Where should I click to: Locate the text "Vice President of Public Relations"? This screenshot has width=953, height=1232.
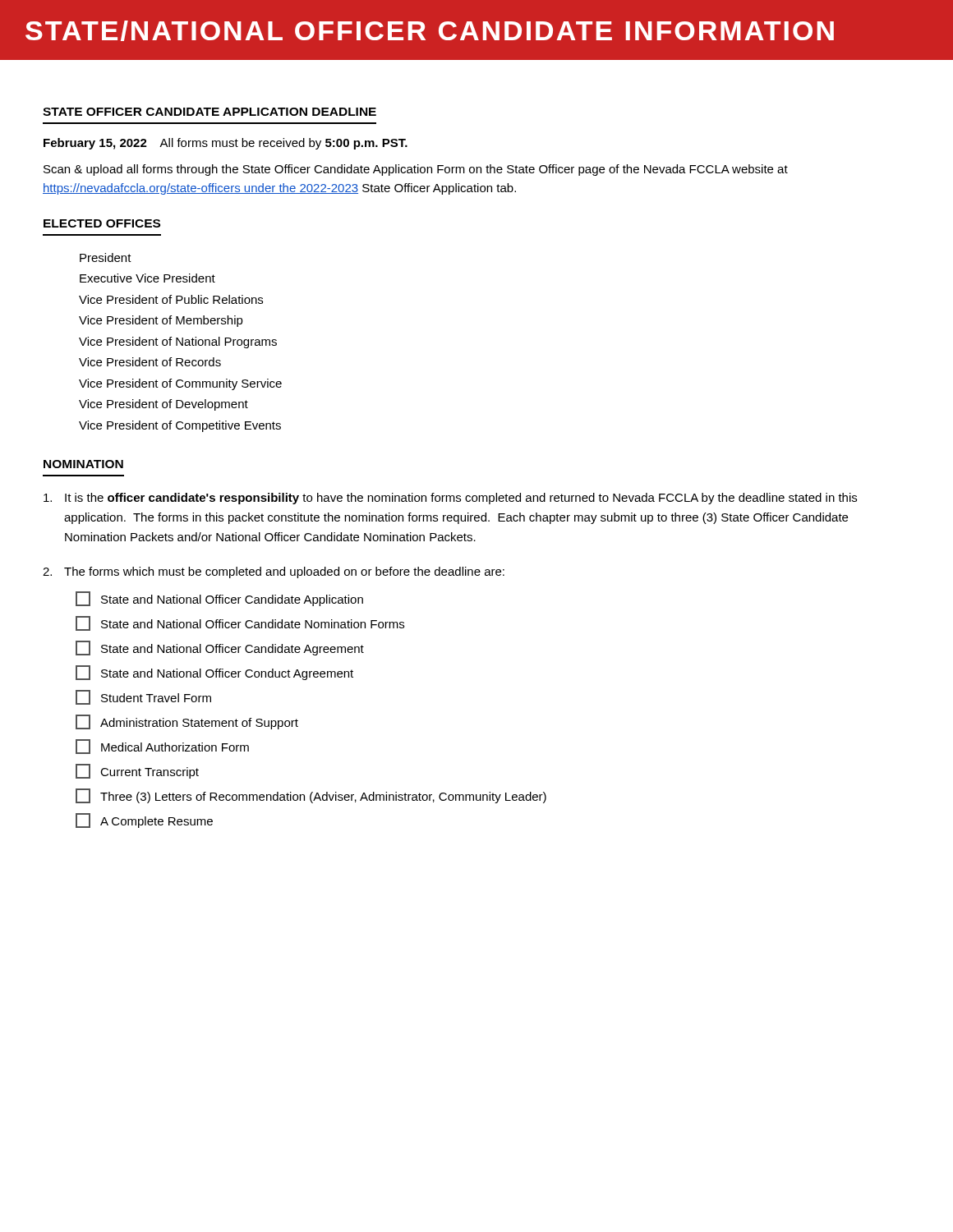coord(171,299)
